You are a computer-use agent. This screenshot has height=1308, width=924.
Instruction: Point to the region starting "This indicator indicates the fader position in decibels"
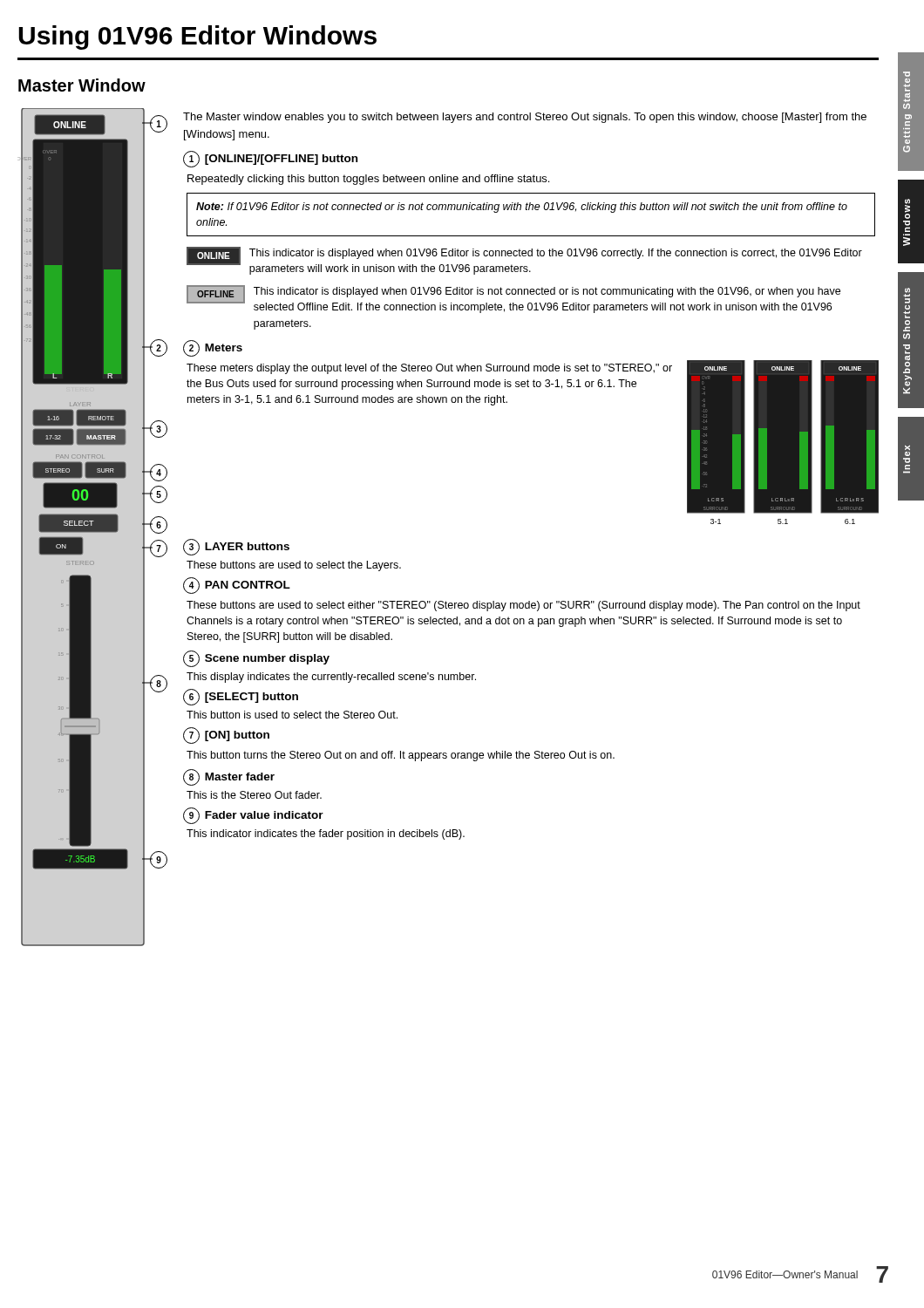pos(326,834)
